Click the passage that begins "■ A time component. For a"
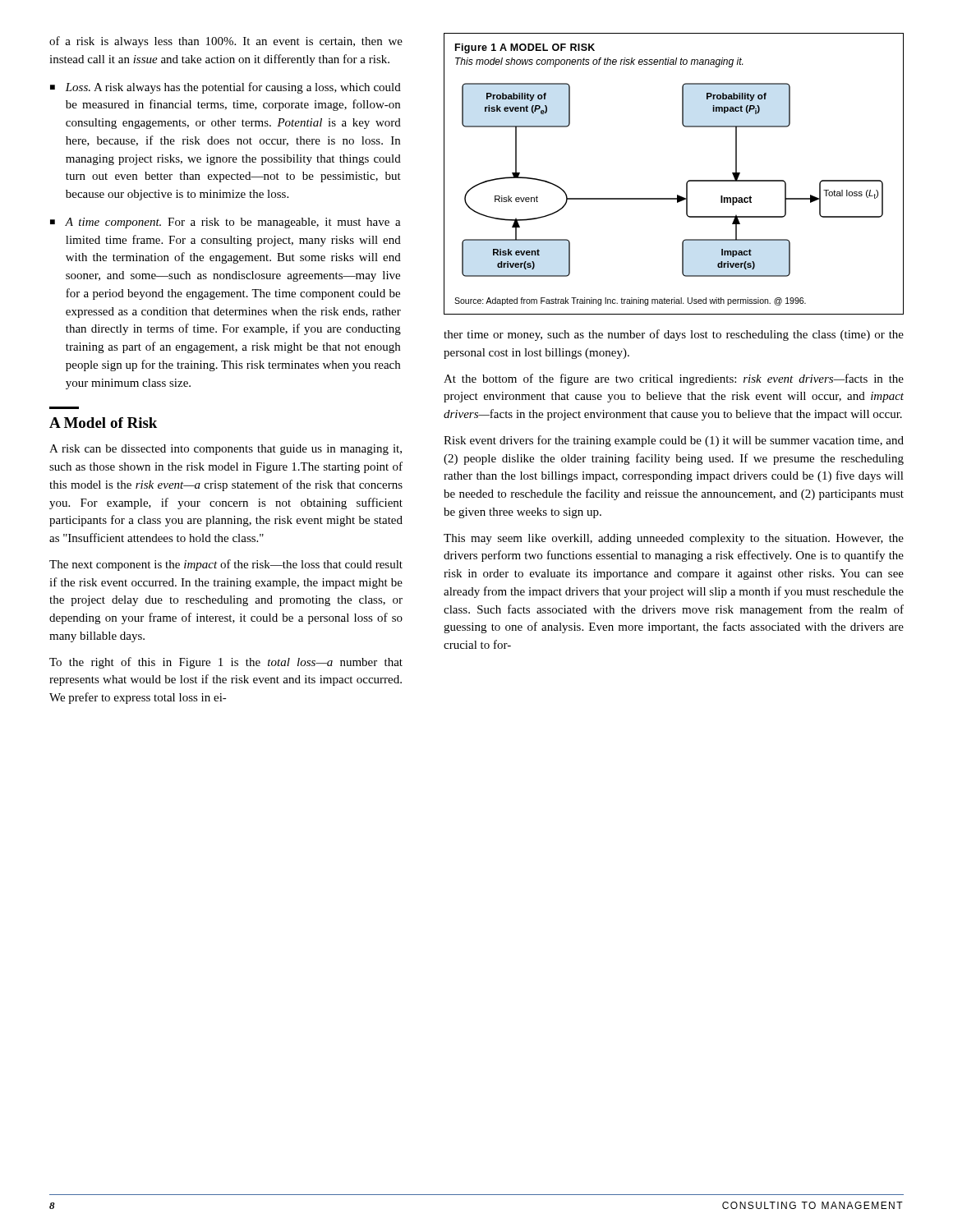 click(225, 303)
